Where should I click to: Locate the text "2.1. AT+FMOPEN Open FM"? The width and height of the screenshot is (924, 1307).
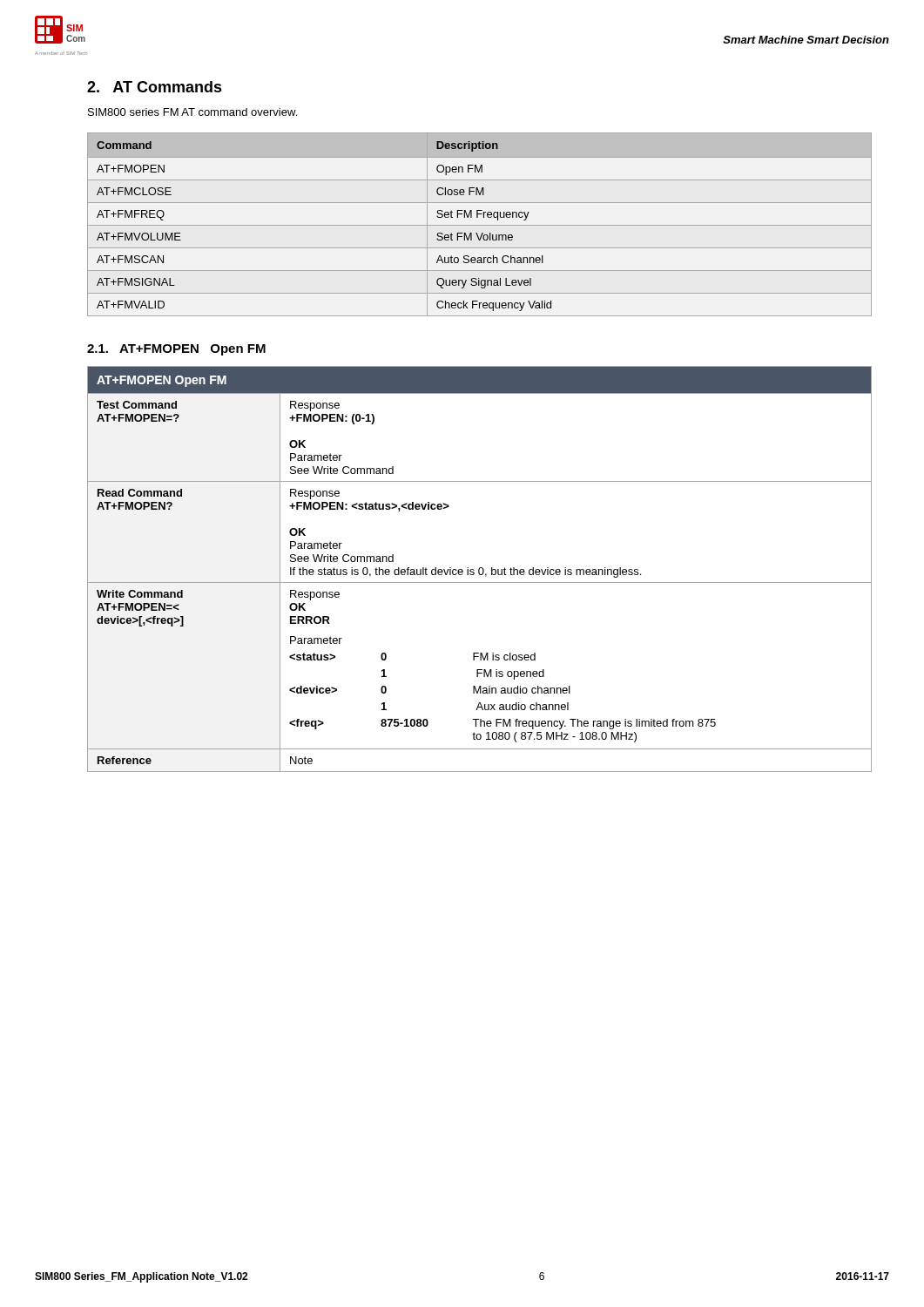(x=176, y=350)
